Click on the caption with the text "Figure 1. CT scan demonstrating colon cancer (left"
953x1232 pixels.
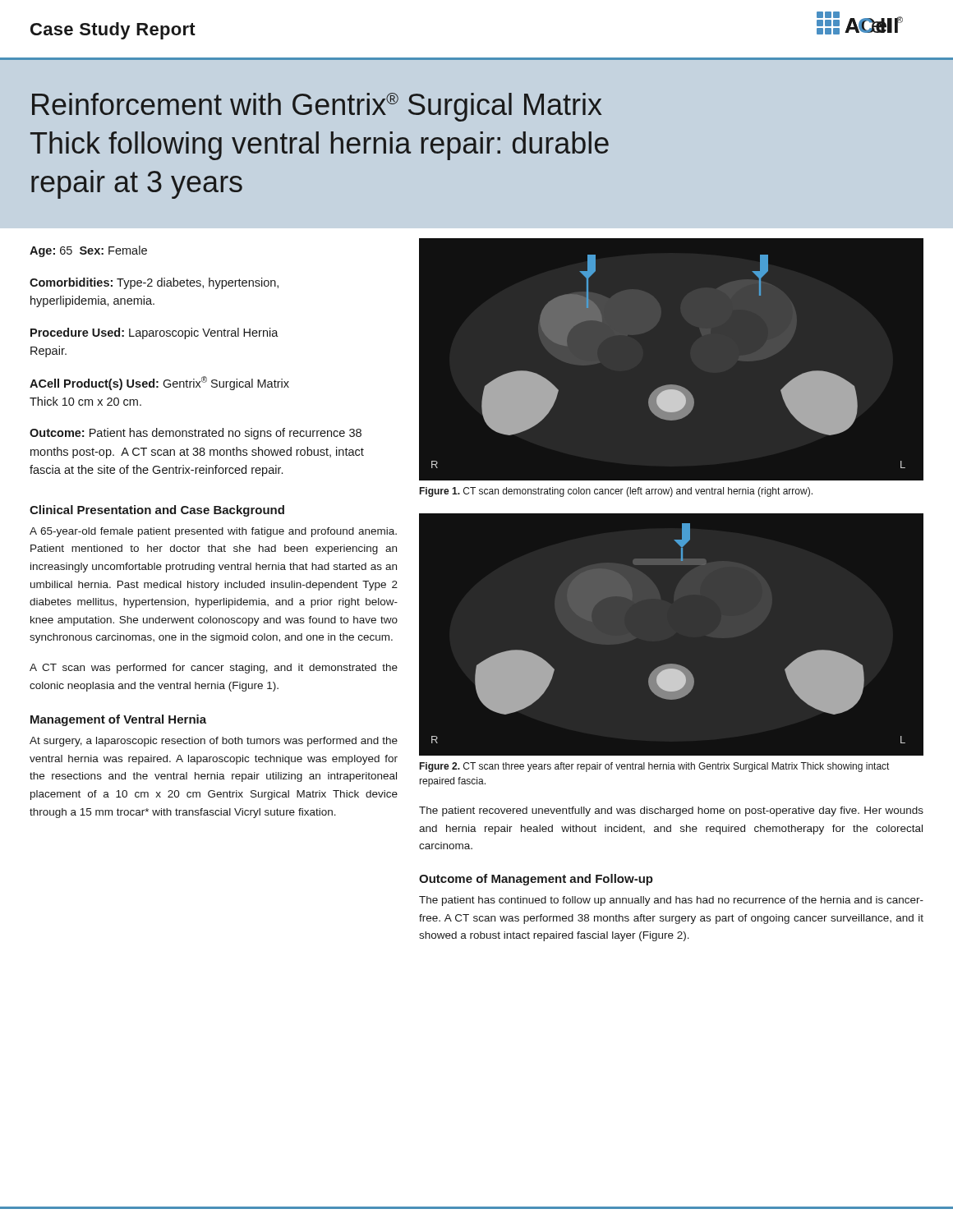[616, 491]
